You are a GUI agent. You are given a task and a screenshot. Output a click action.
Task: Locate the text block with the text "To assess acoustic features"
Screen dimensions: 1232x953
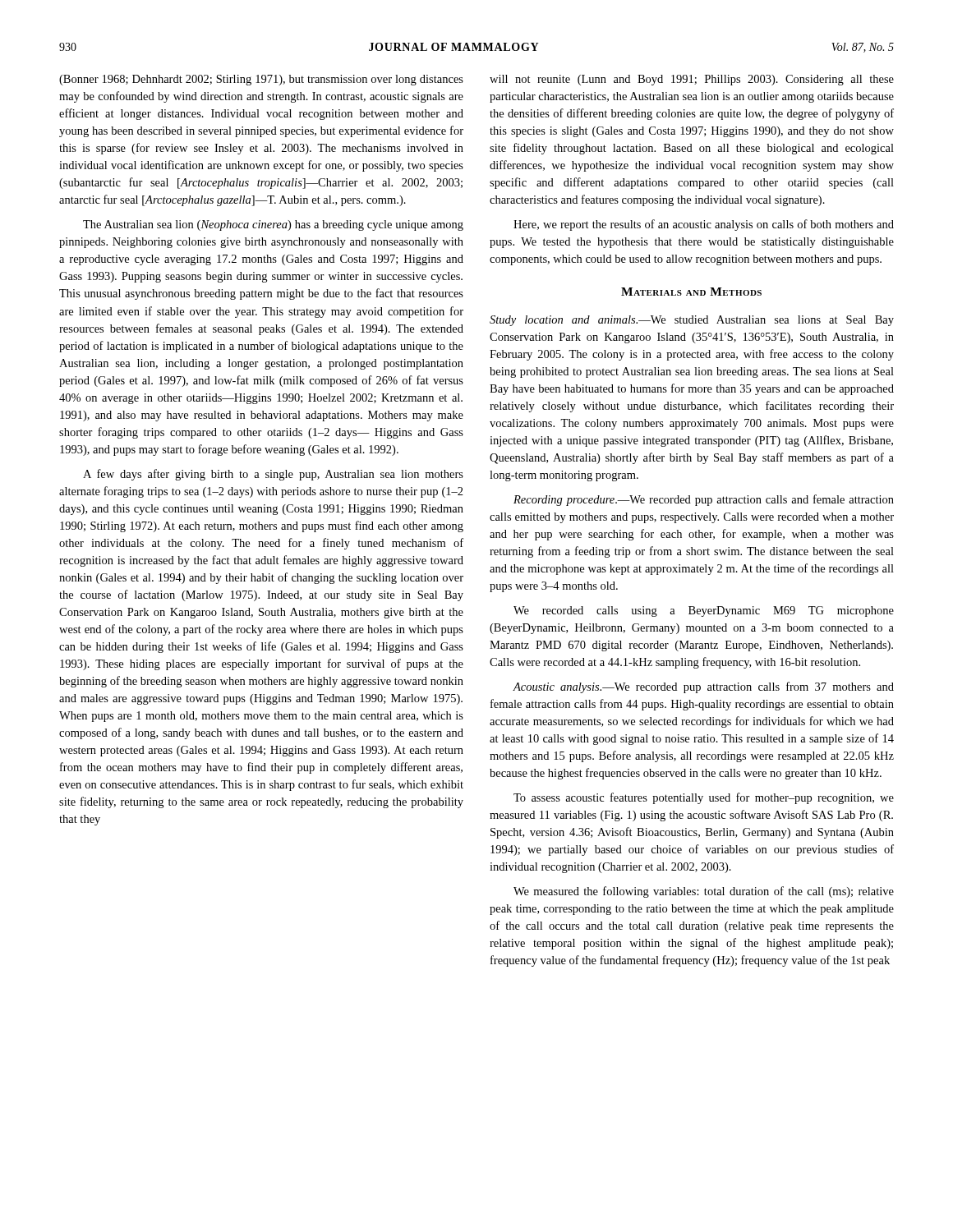692,833
